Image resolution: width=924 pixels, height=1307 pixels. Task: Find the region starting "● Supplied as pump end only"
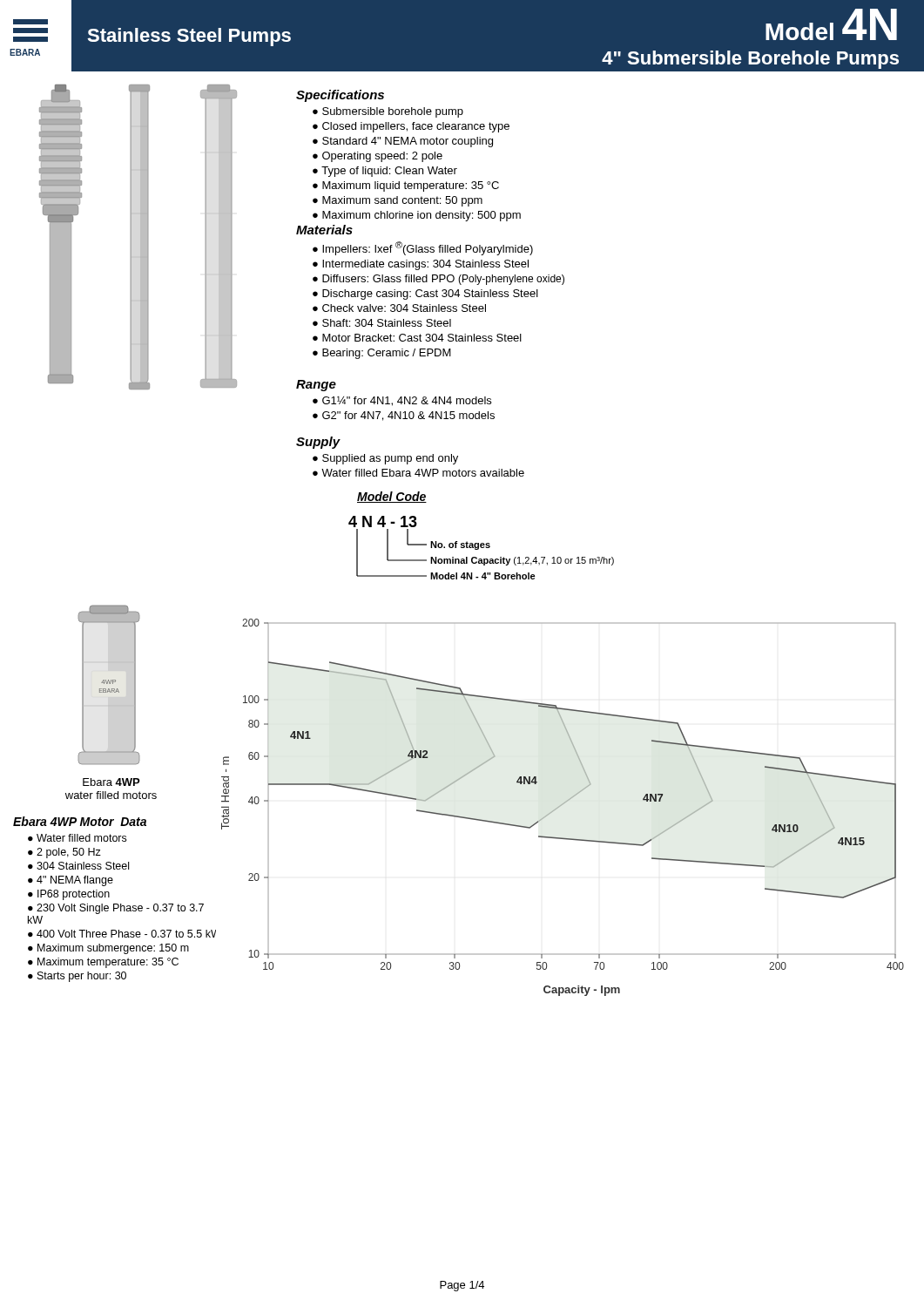(385, 458)
